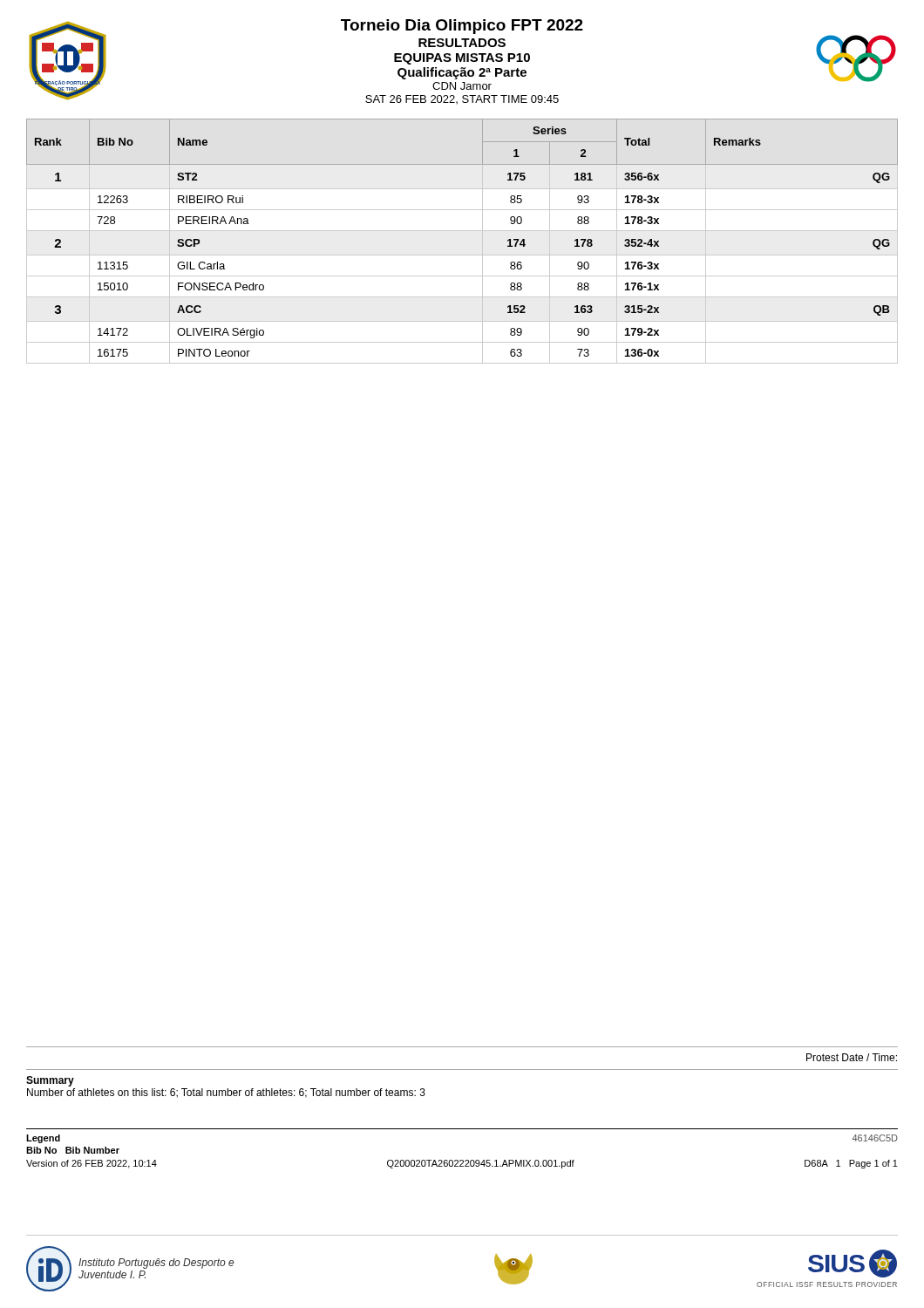Navigate to the text starting "Legend 46146C5D Bib No Bib Number Version of"
924x1308 pixels.
[x=462, y=1151]
